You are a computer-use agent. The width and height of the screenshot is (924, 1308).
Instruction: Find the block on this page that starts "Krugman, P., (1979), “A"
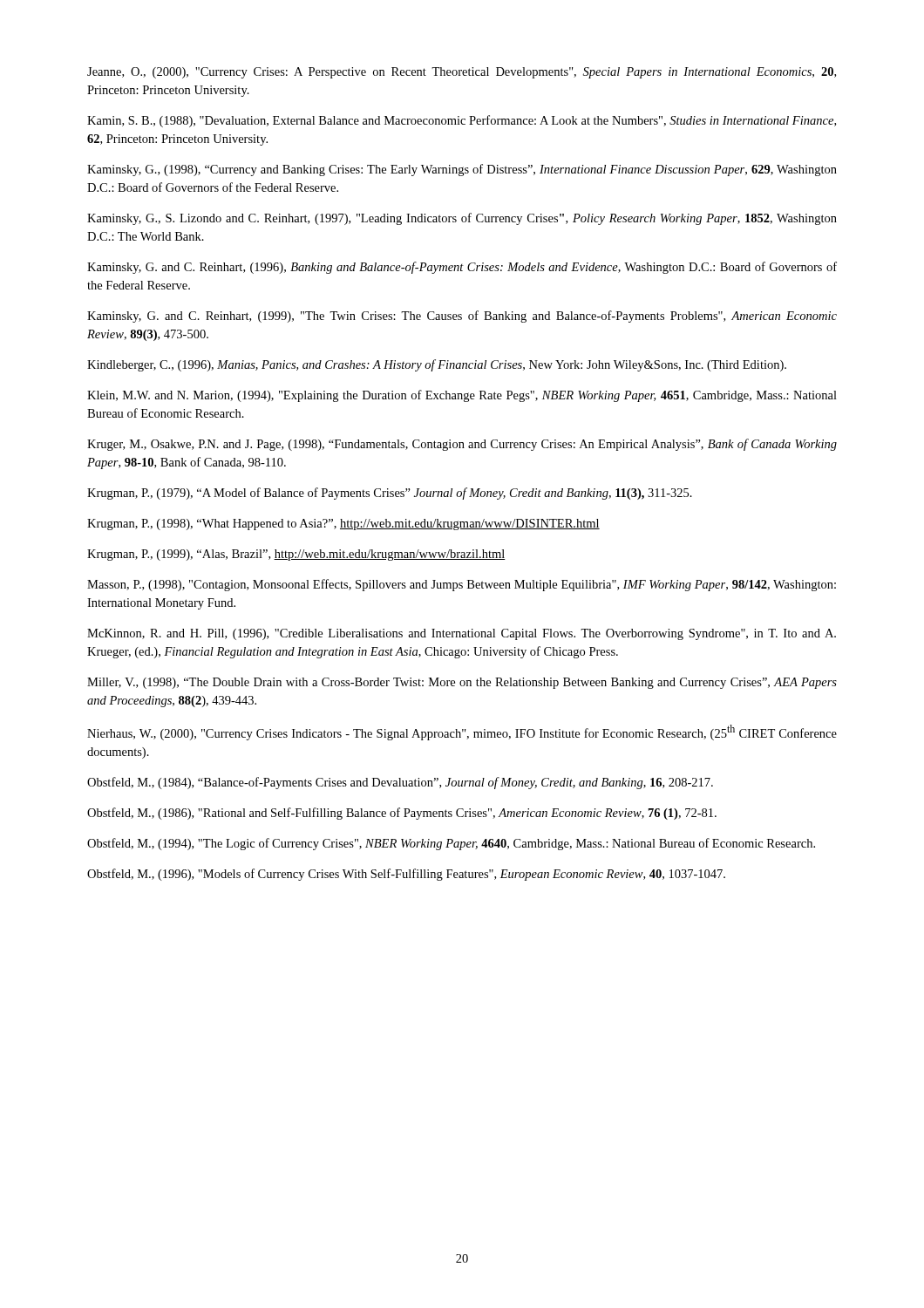point(390,493)
